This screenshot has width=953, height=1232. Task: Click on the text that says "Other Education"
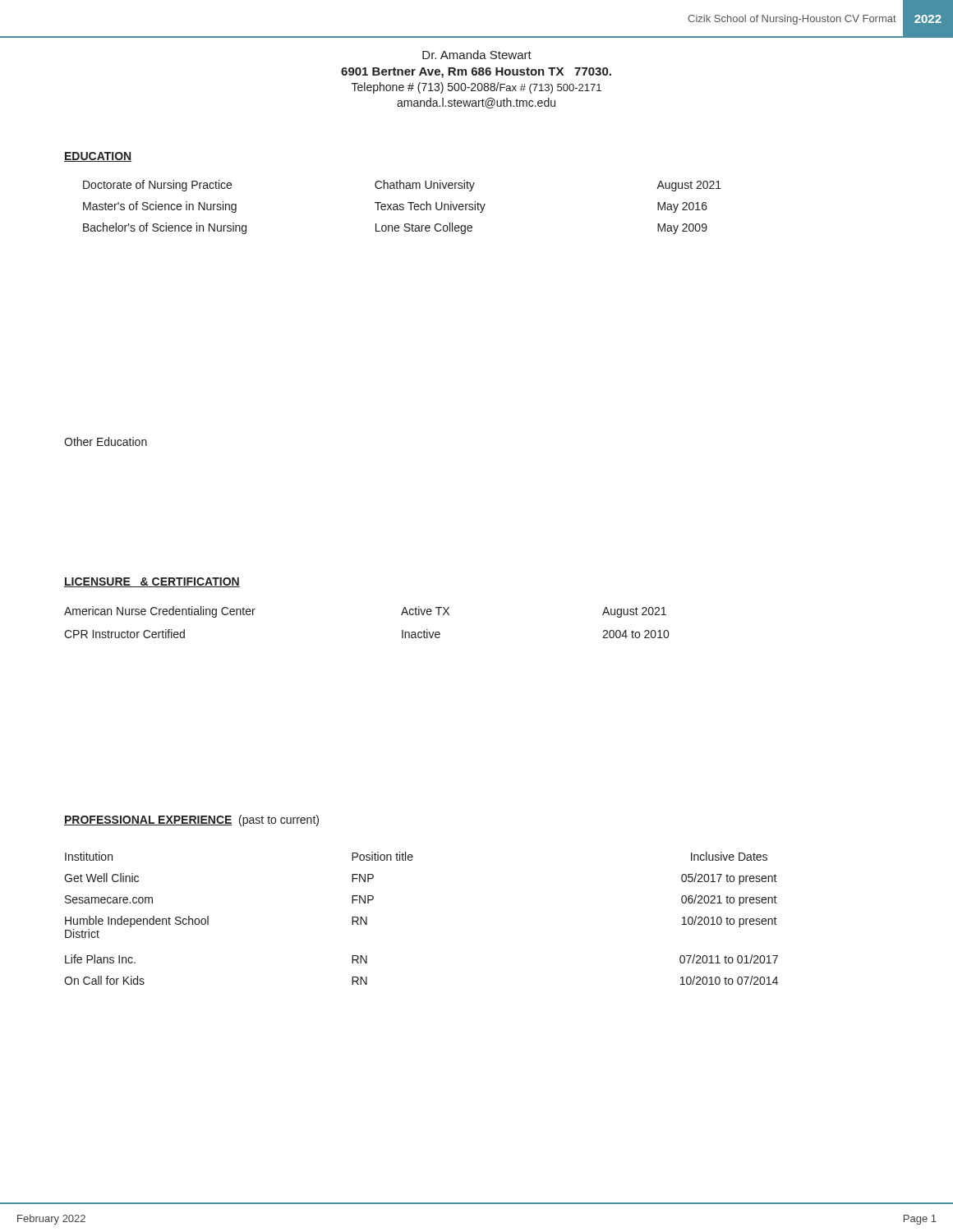click(106, 442)
